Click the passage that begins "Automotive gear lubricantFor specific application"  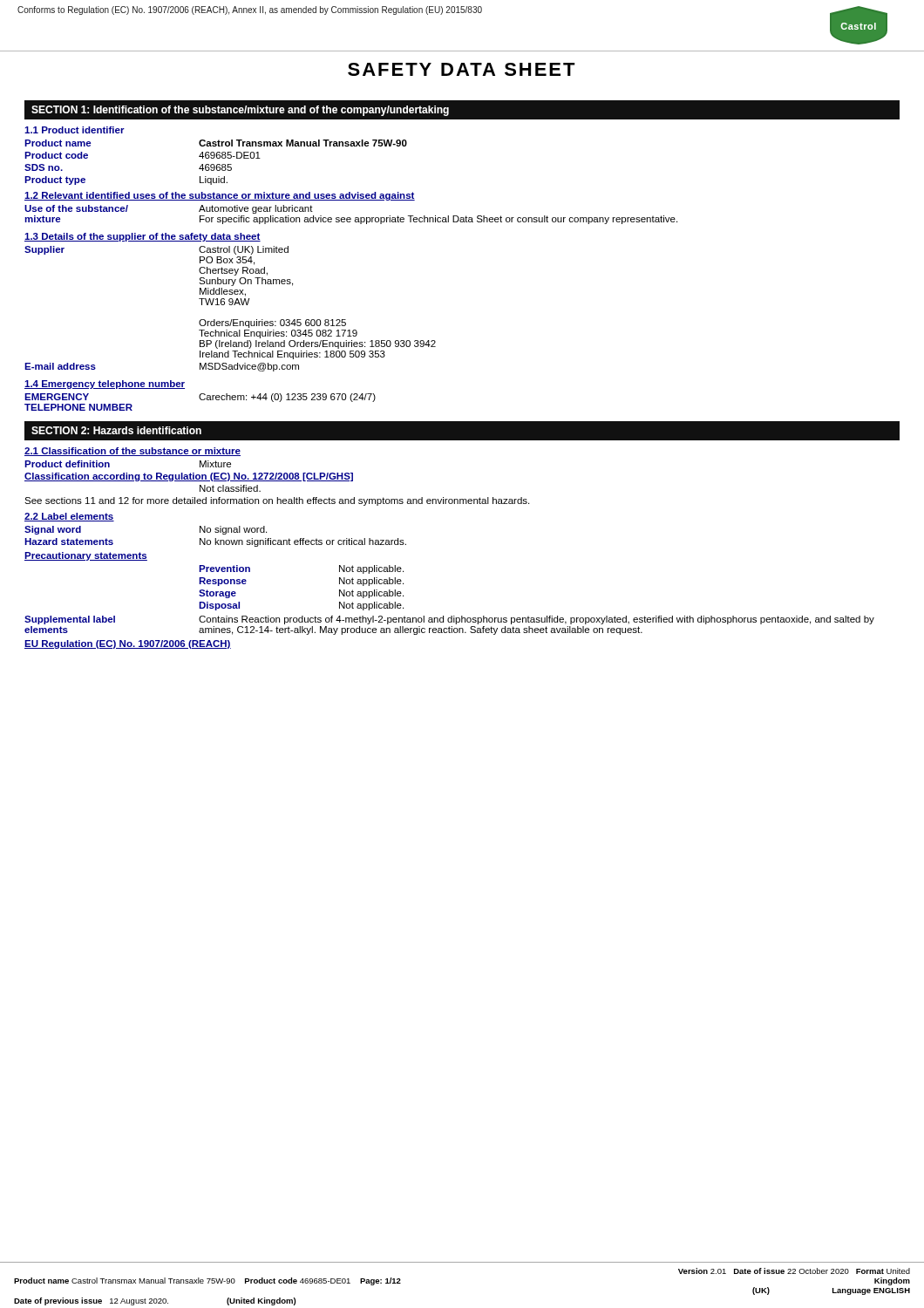(x=439, y=214)
